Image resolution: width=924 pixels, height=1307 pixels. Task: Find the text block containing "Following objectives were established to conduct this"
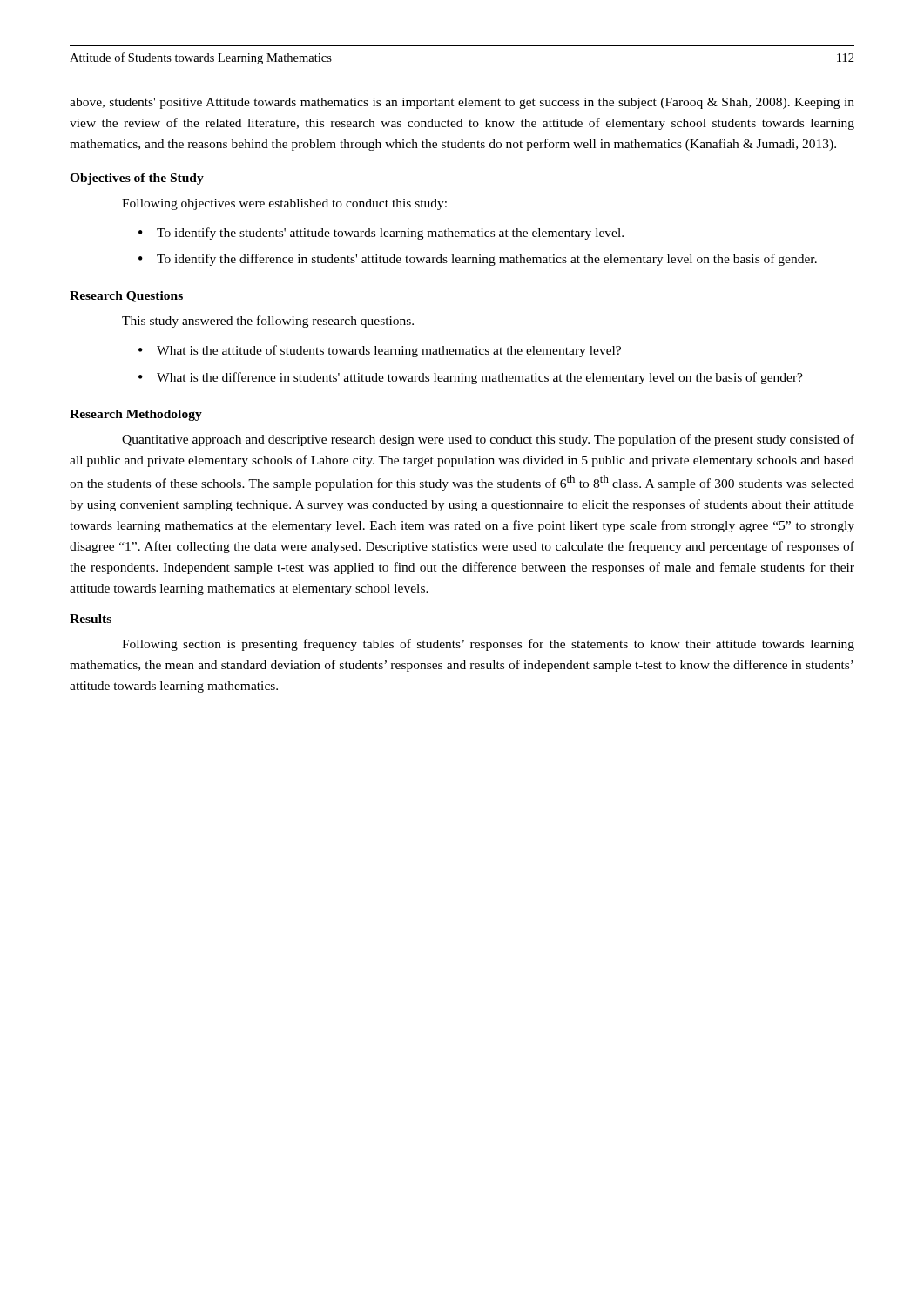coord(285,203)
